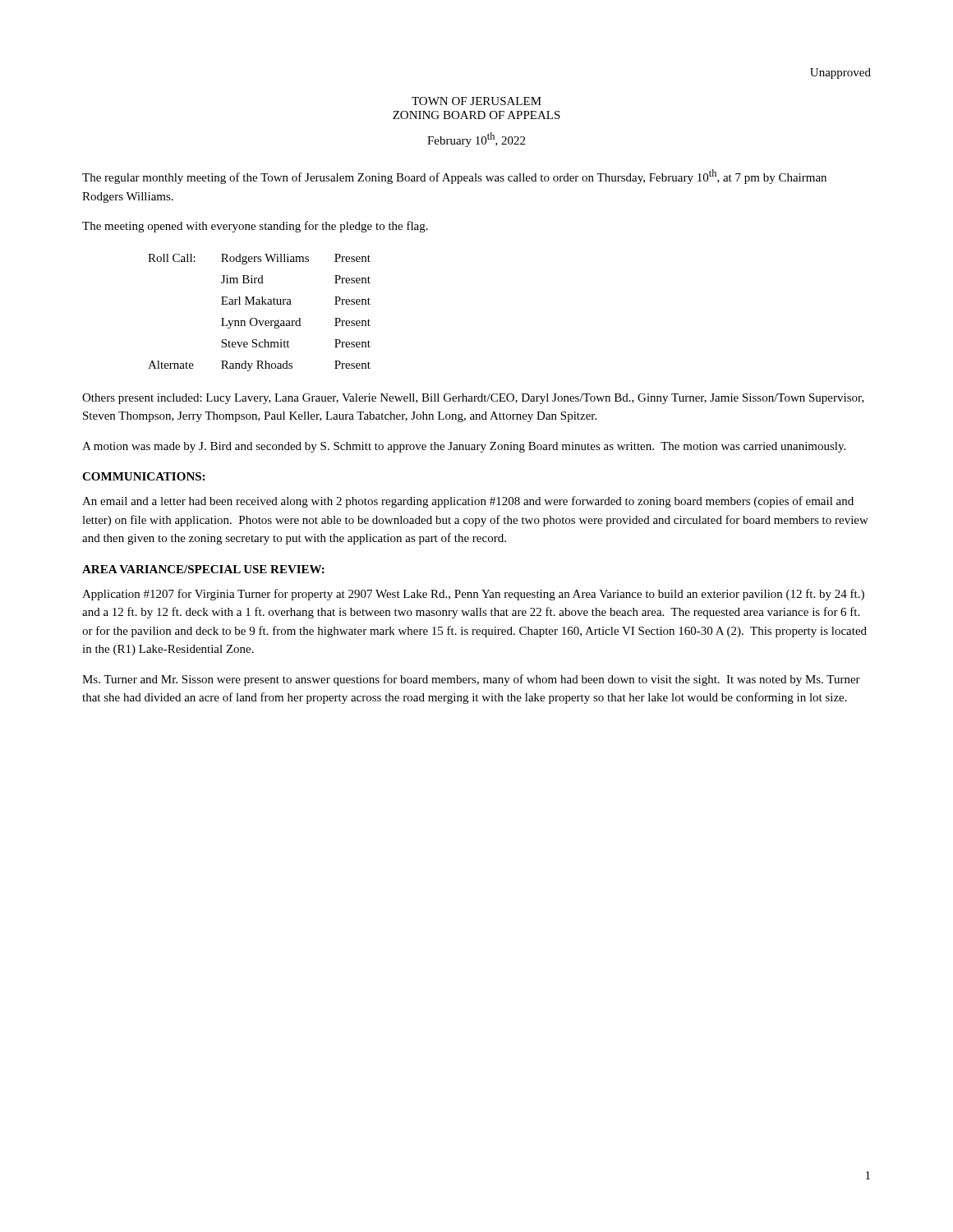Select the region starting "The regular monthly meeting of the"
This screenshot has width=953, height=1232.
[455, 185]
